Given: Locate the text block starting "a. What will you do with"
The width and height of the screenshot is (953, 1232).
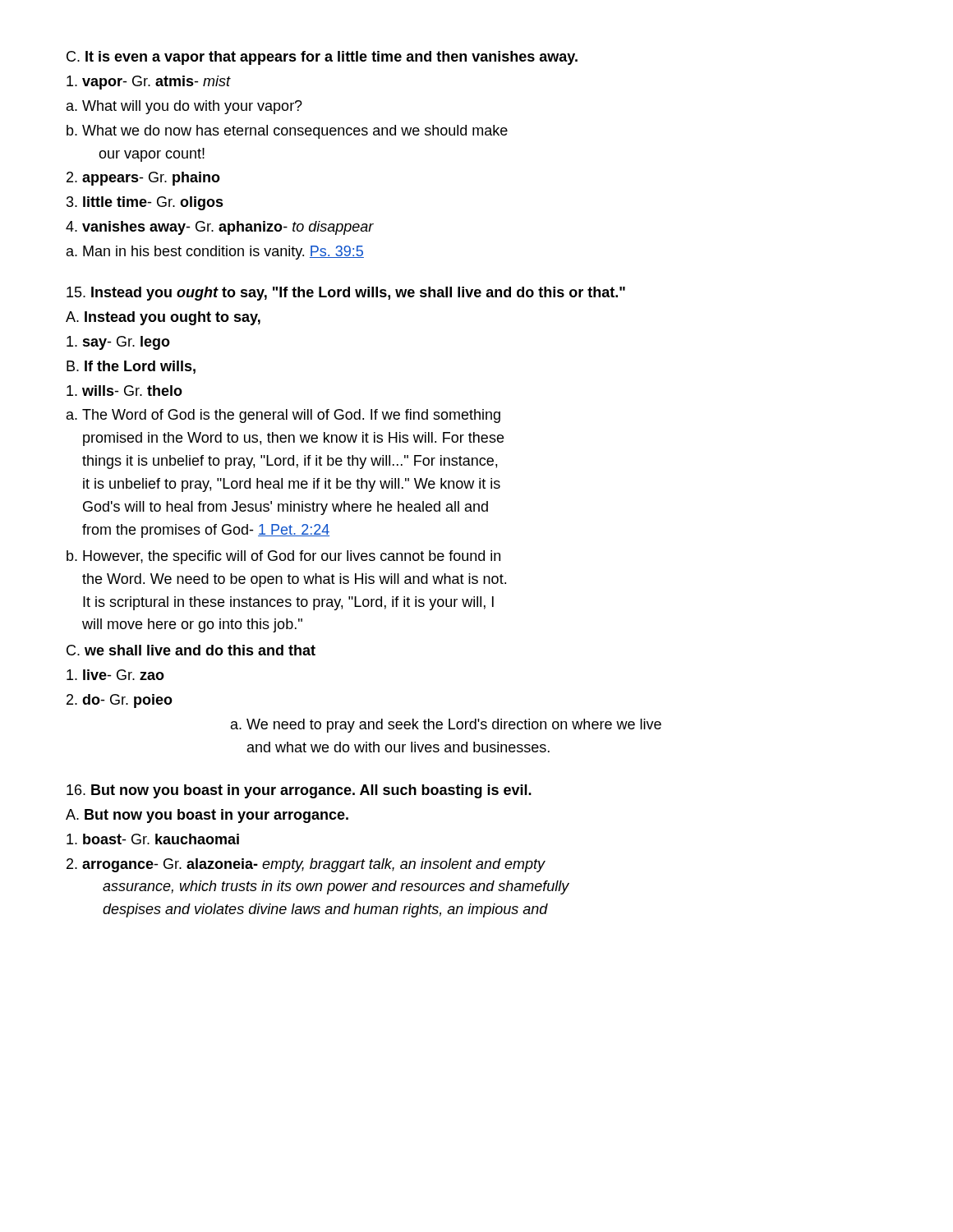Looking at the screenshot, I should (184, 106).
